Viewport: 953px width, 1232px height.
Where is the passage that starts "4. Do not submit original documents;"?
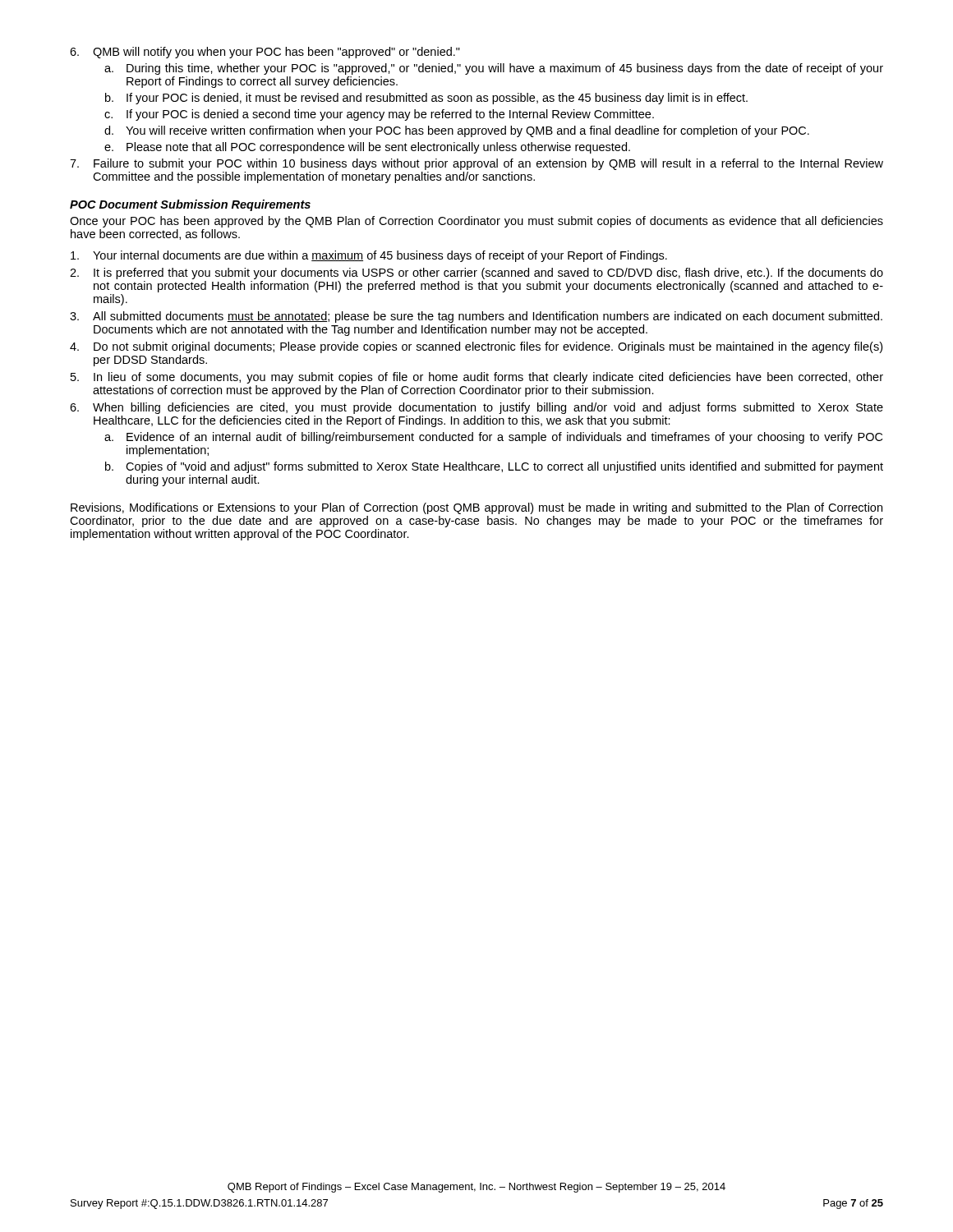click(476, 353)
